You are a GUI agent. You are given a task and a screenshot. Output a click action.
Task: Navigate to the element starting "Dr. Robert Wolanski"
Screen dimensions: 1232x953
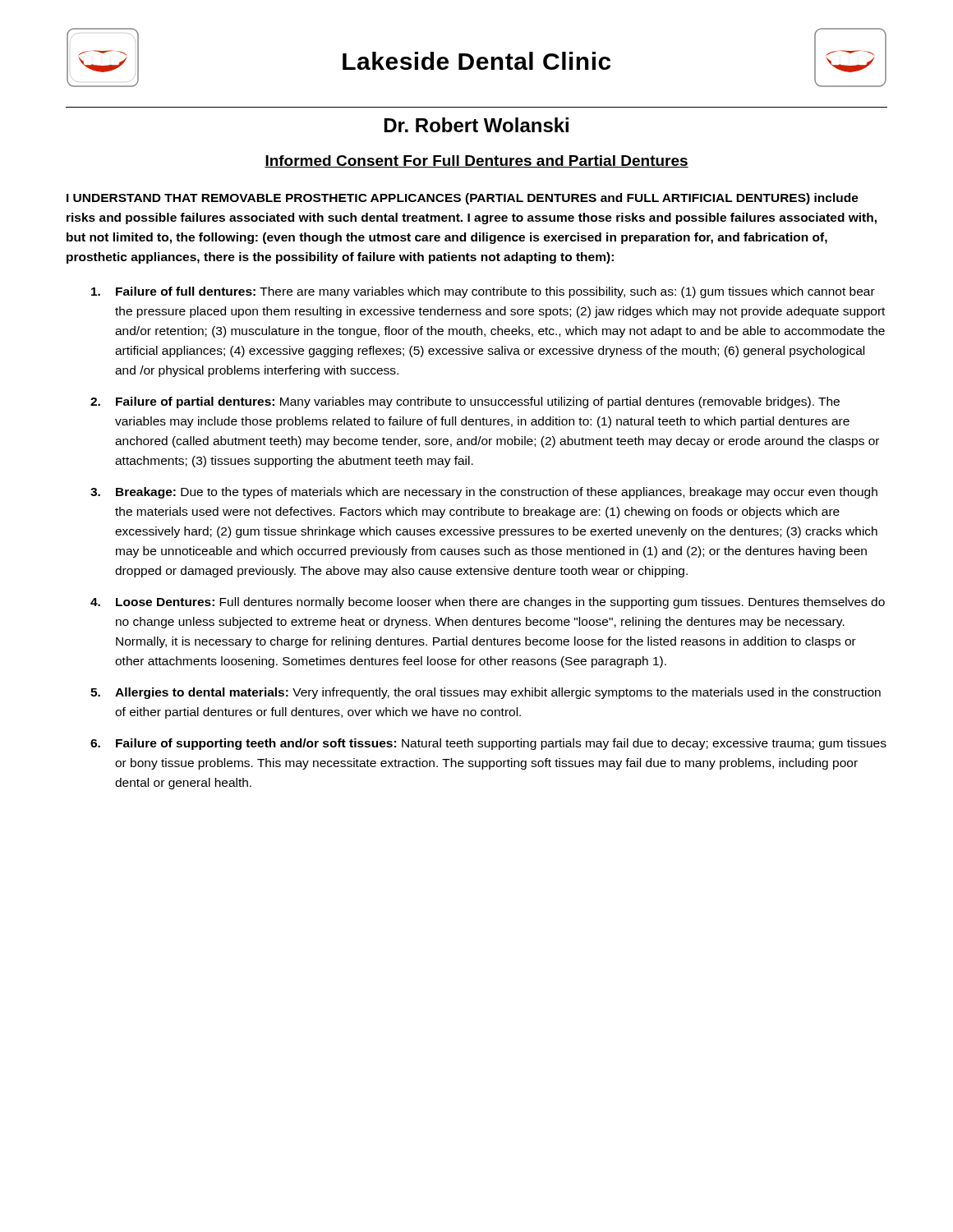pyautogui.click(x=476, y=125)
